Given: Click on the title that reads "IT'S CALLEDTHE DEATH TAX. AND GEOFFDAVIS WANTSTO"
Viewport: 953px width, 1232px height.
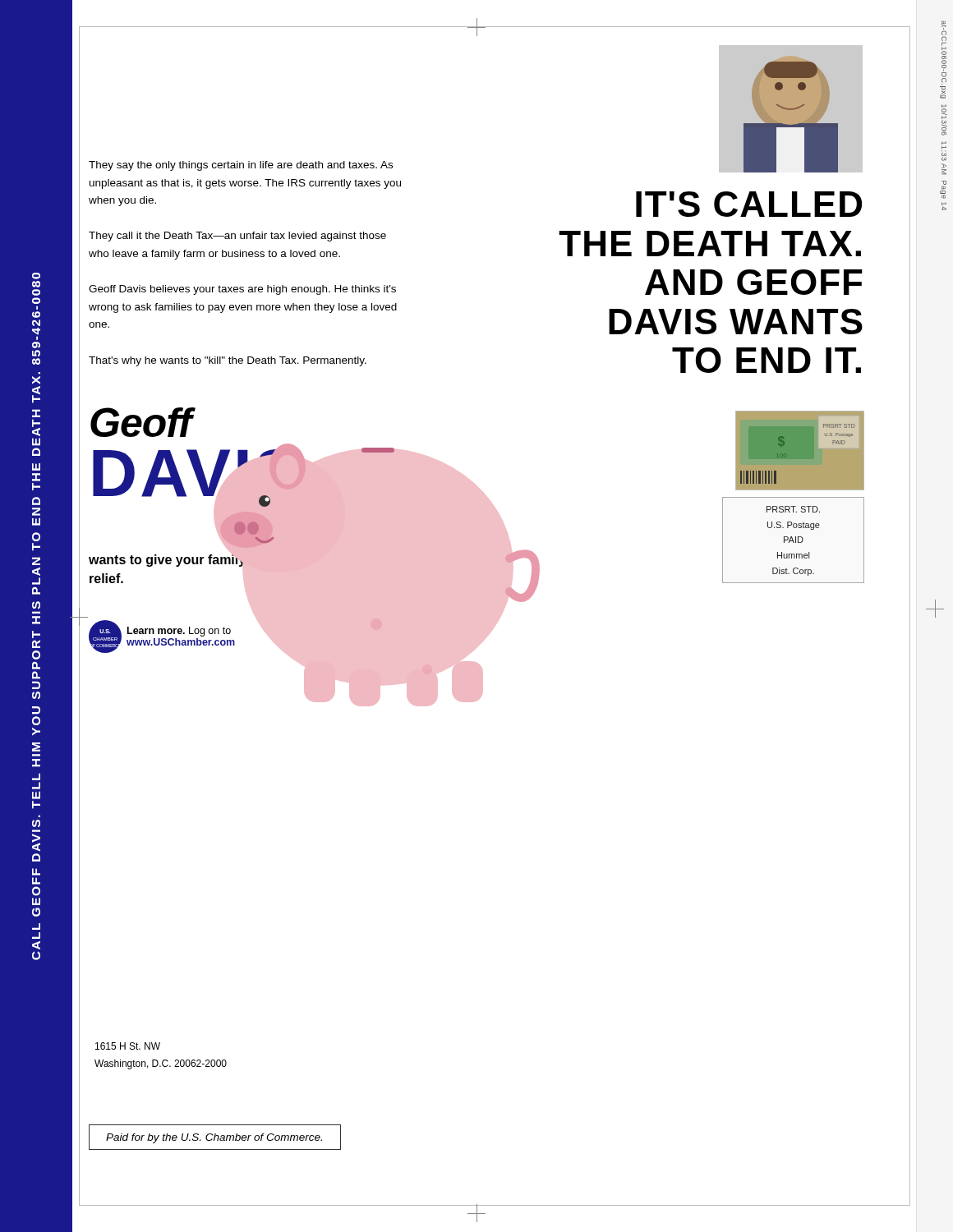Looking at the screenshot, I should point(671,282).
